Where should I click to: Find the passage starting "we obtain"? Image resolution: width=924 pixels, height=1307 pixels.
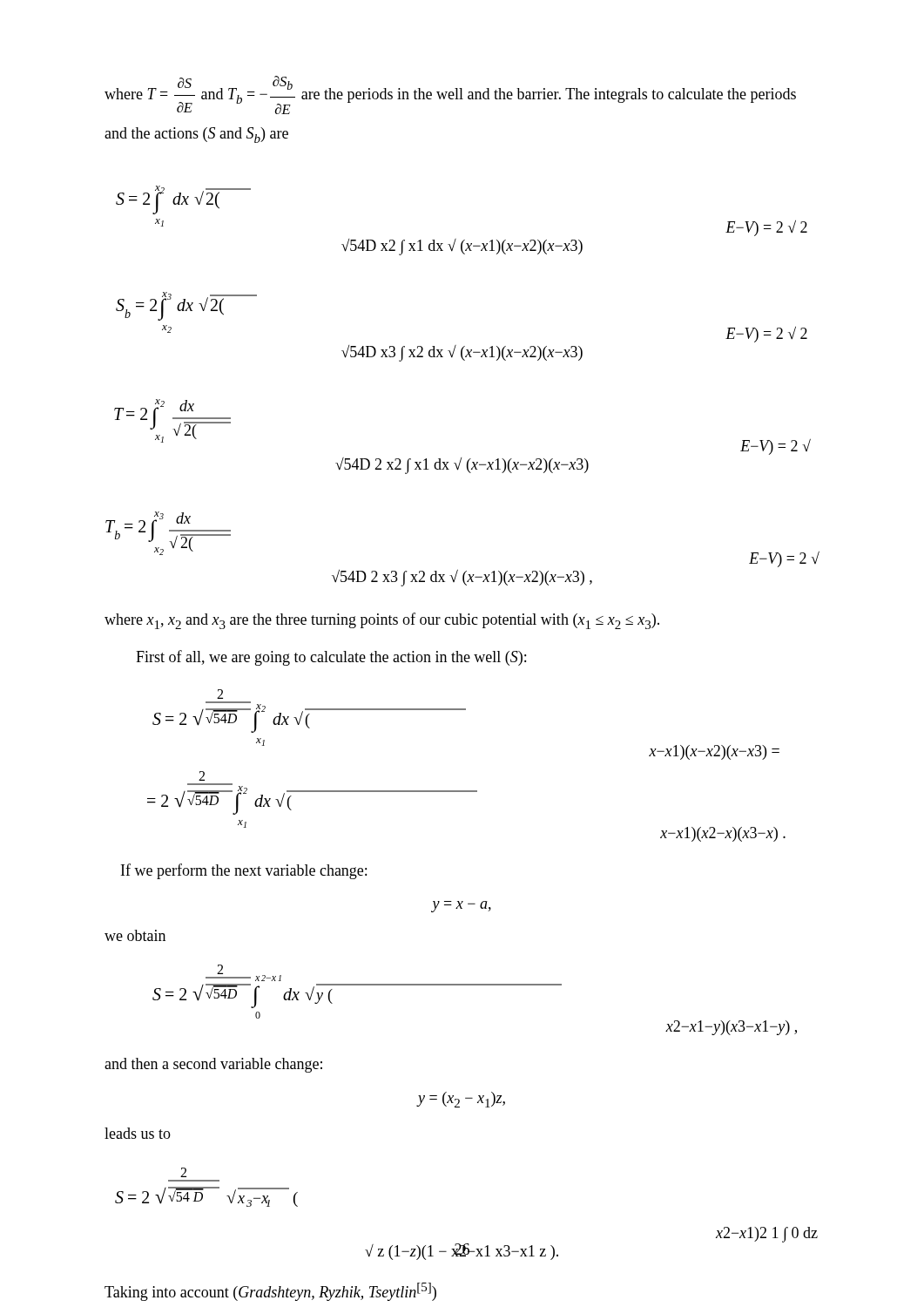coord(135,936)
